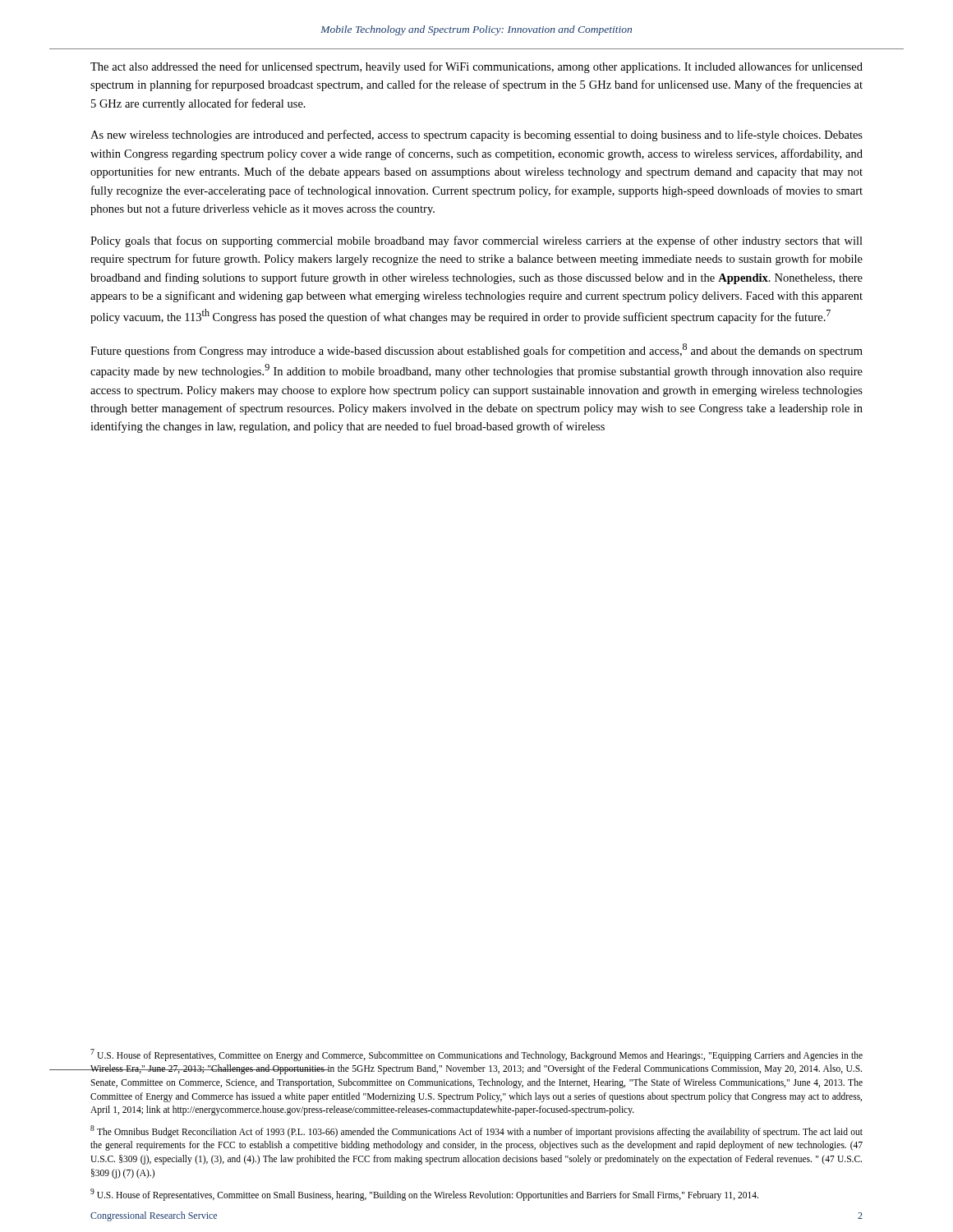Screen dimensions: 1232x953
Task: Select the passage starting "9 U.S. House of Representatives, Committee on Small"
Action: pyautogui.click(x=425, y=1193)
